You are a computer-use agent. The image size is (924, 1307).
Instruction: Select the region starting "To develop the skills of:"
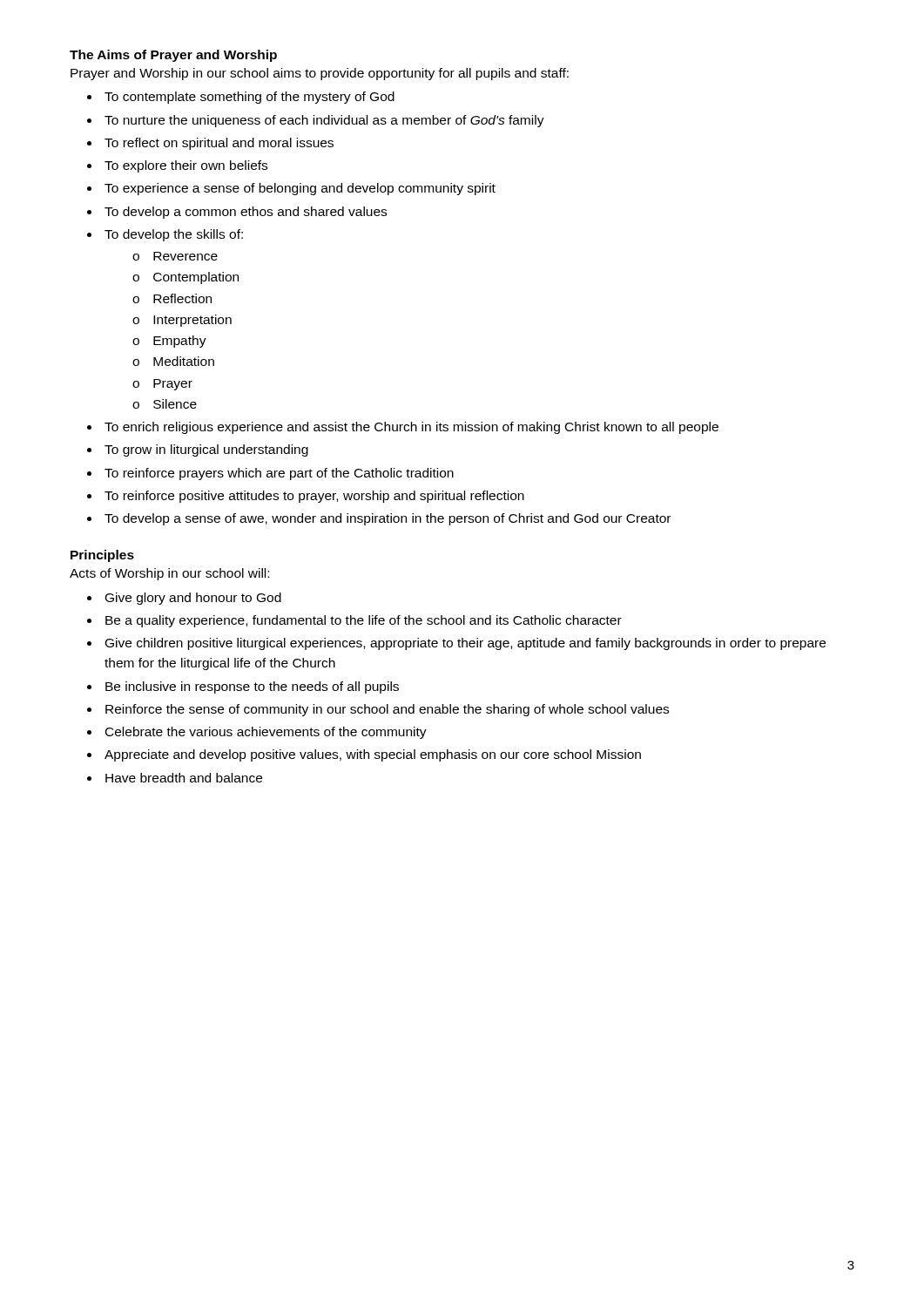(174, 235)
